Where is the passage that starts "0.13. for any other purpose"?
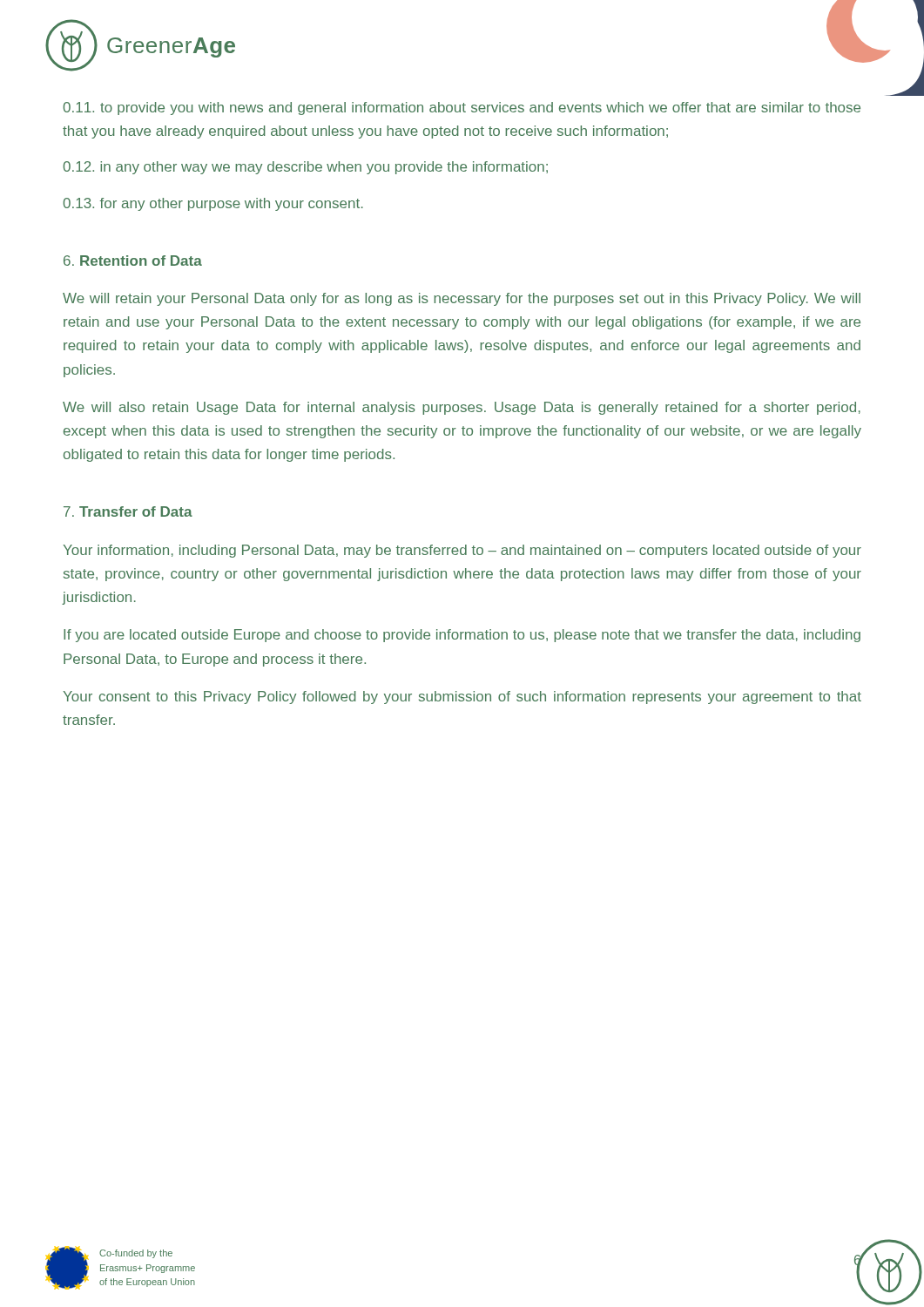The width and height of the screenshot is (924, 1307). point(213,203)
